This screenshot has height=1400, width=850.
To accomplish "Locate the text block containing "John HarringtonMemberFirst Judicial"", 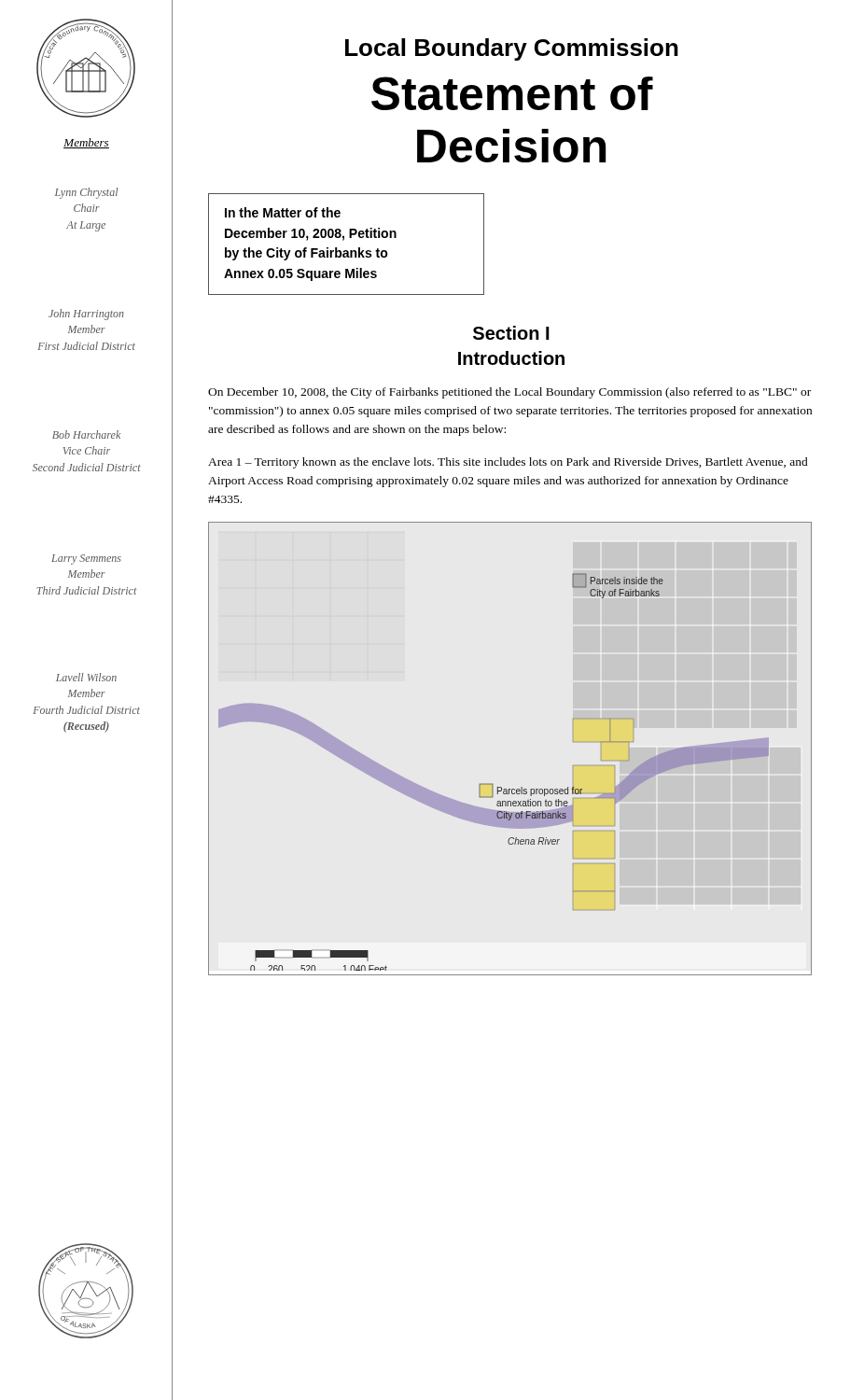I will [86, 330].
